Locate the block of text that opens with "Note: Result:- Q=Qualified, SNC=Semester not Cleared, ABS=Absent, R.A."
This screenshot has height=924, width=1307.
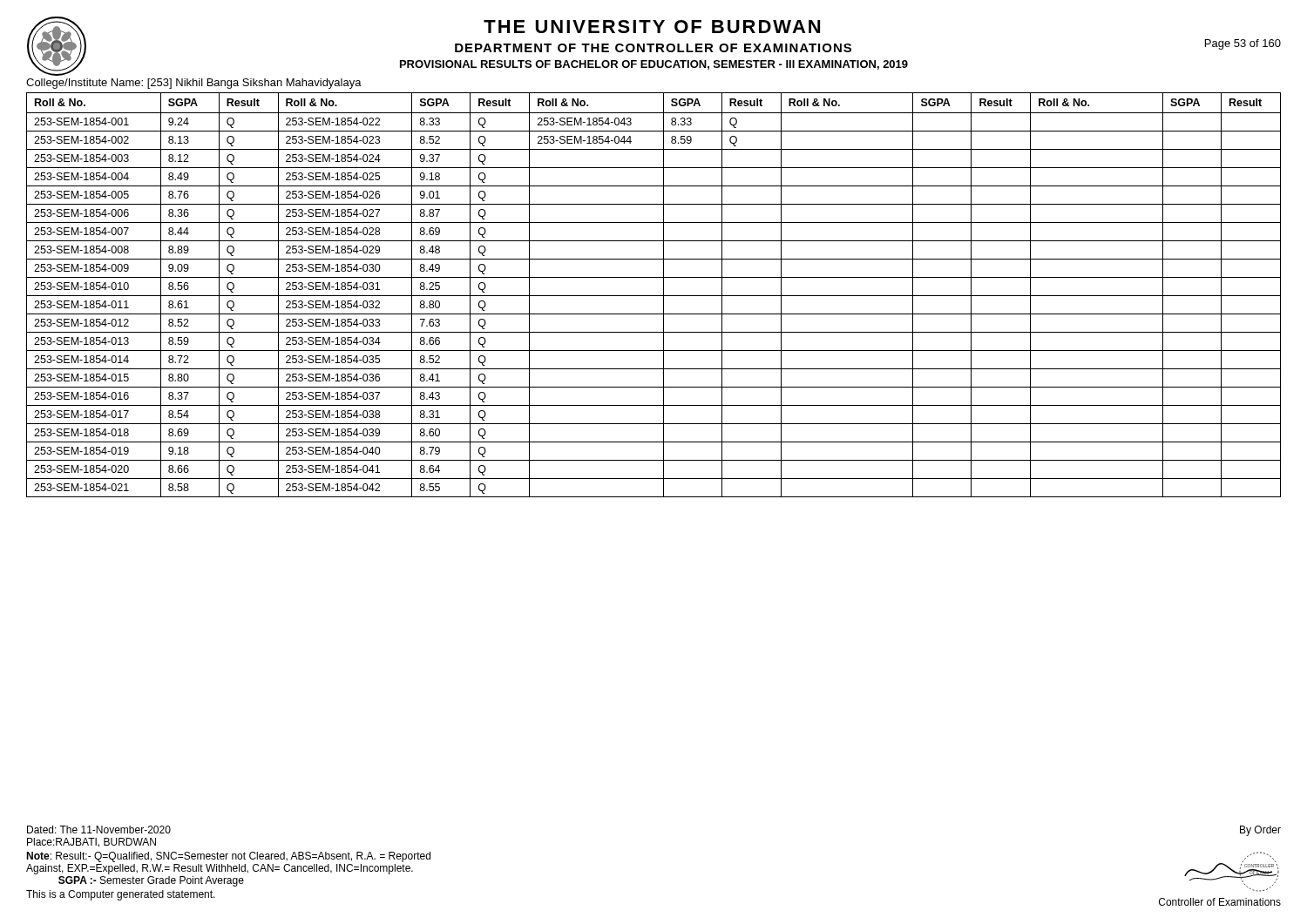[x=229, y=868]
